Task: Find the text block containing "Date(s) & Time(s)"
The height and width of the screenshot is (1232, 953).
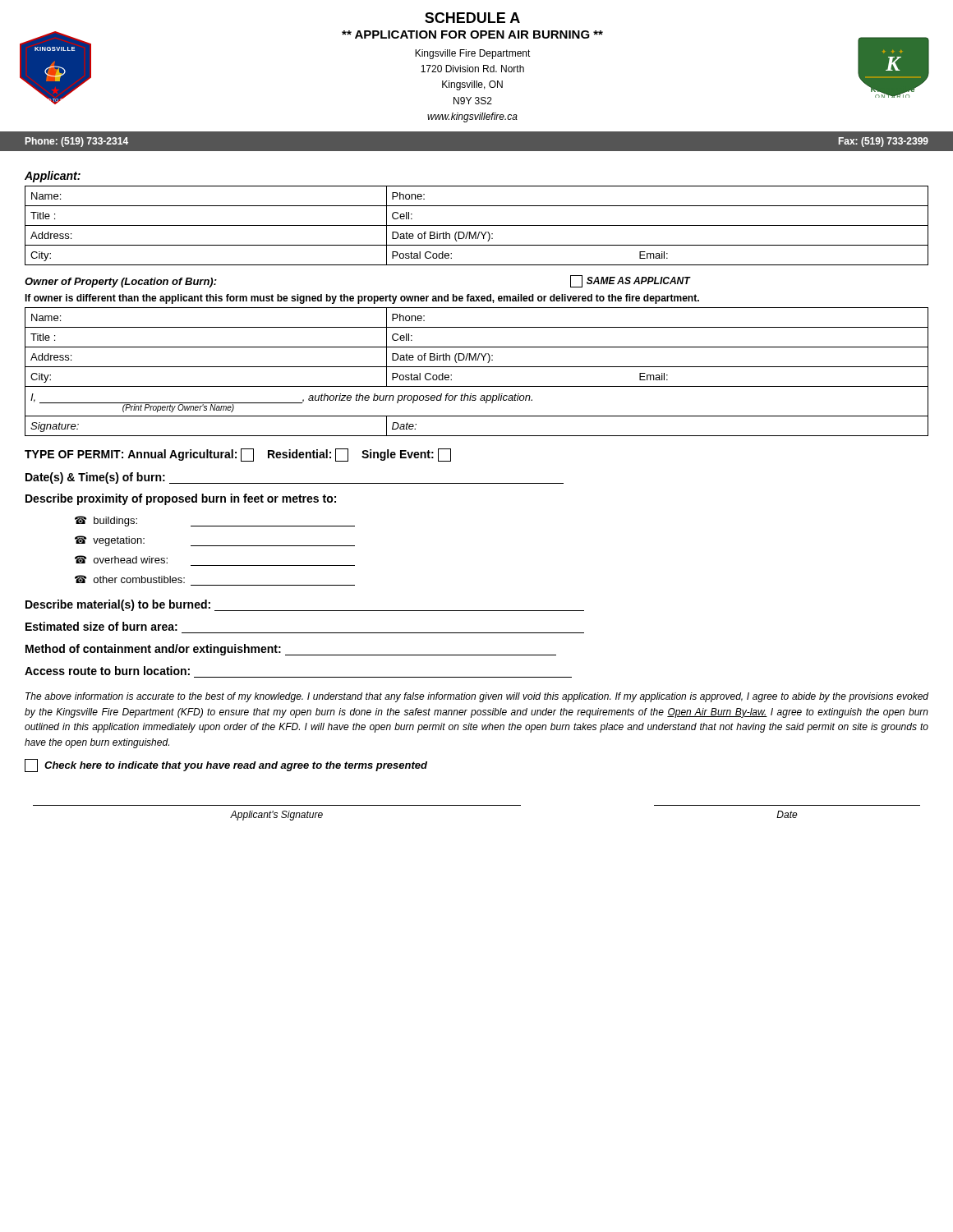Action: (x=294, y=477)
